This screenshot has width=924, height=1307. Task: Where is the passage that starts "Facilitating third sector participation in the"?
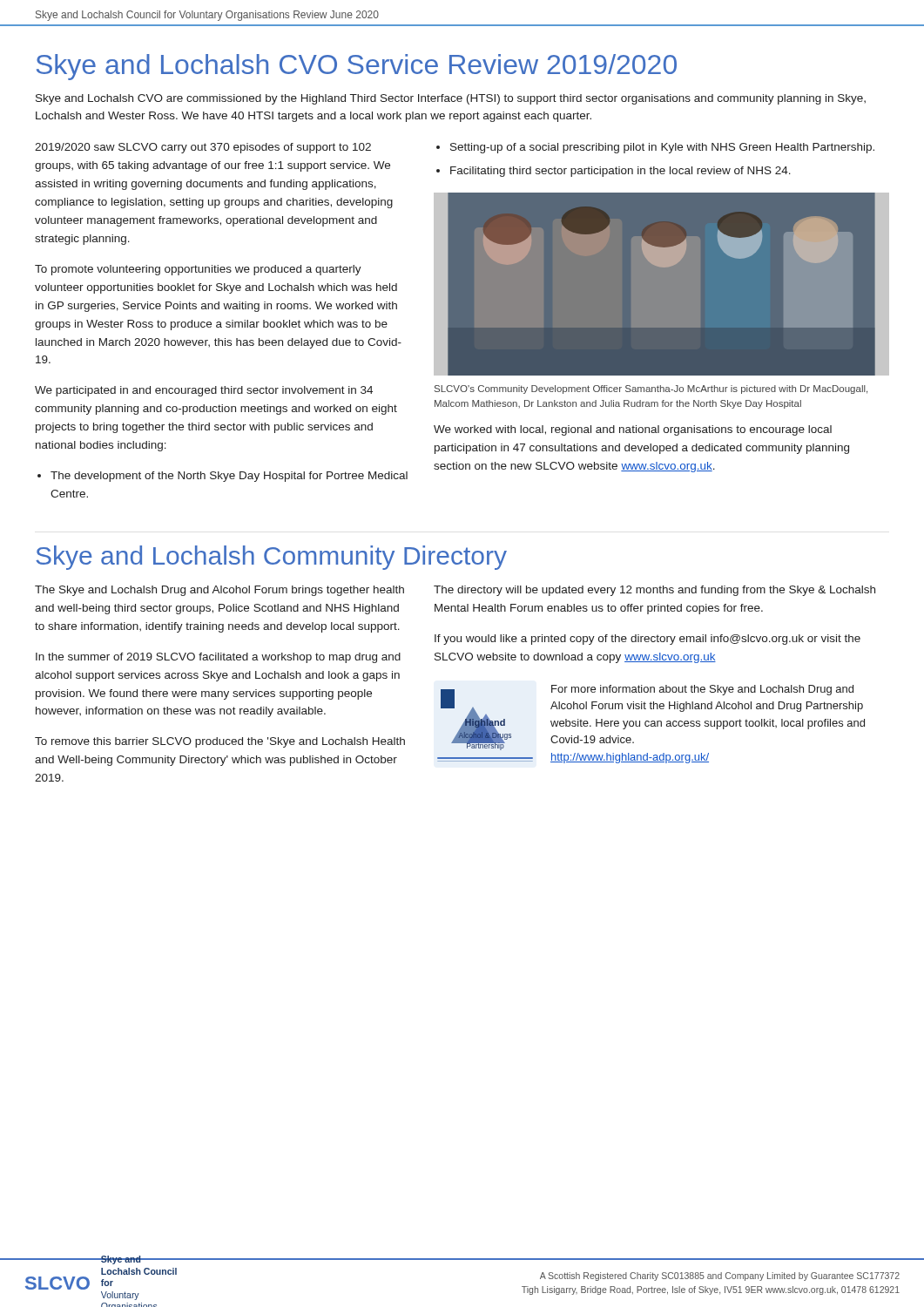620,171
